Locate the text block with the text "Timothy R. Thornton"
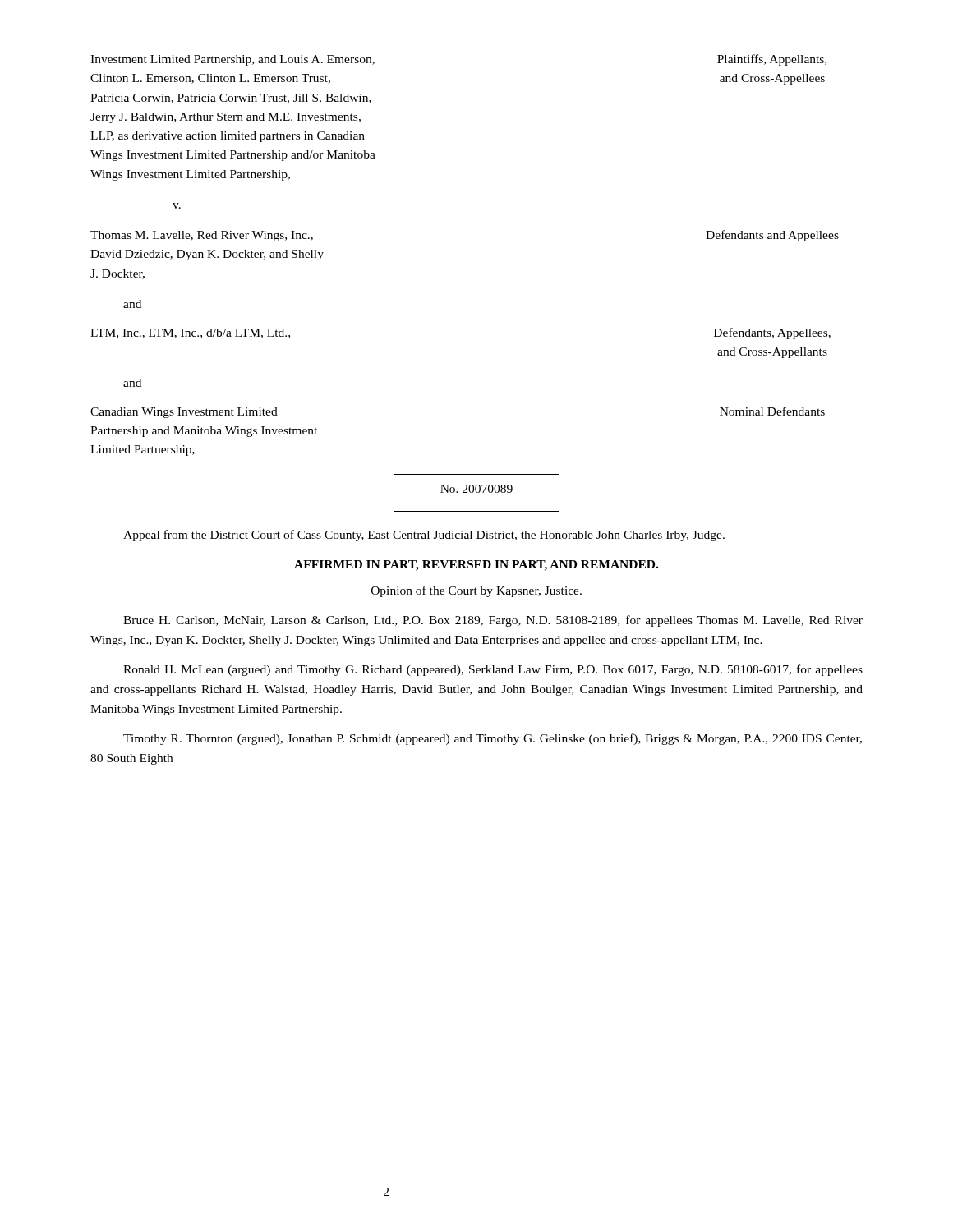Screen dimensions: 1232x953 [x=476, y=748]
